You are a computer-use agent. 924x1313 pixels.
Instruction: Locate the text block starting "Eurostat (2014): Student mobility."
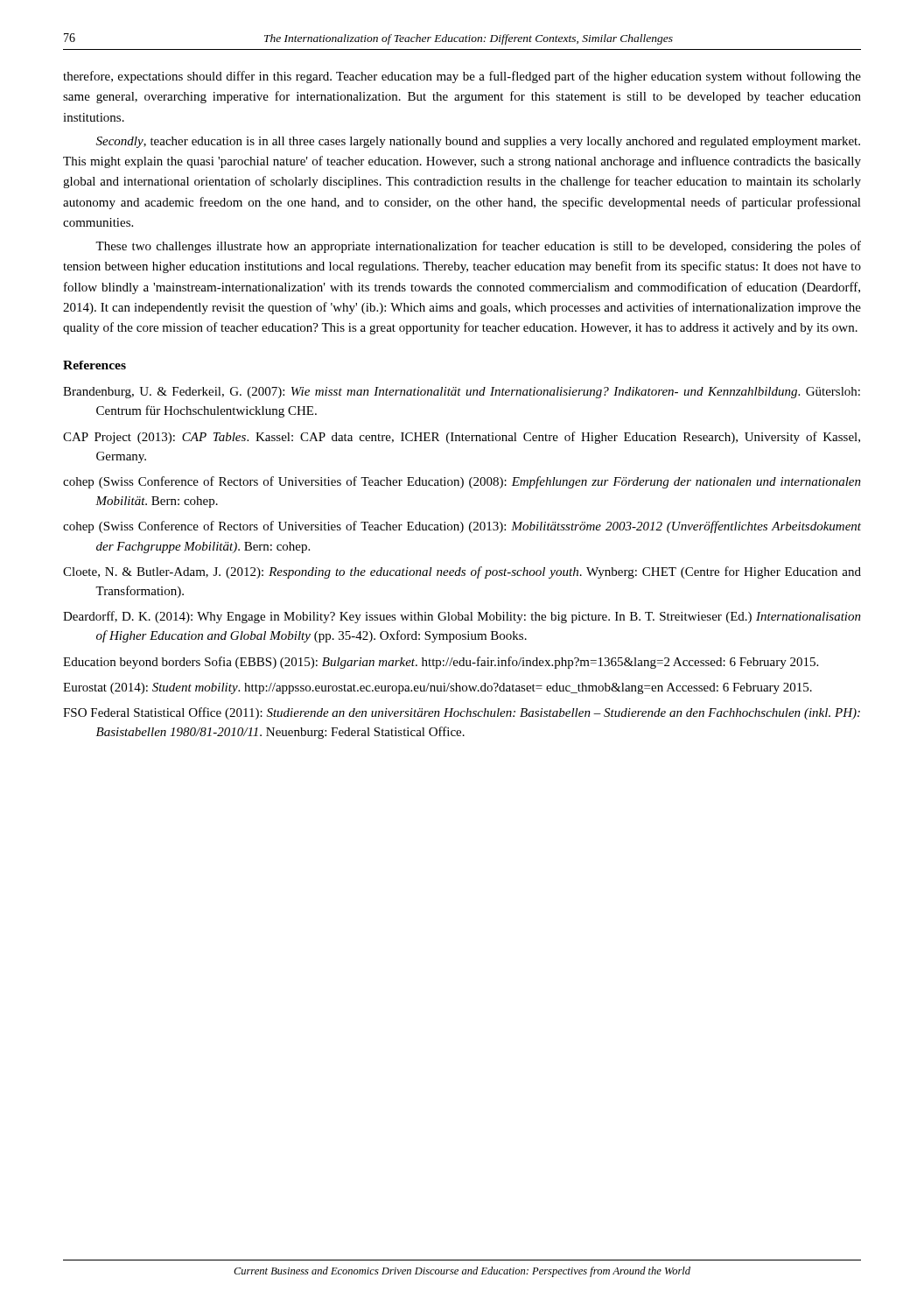[438, 687]
